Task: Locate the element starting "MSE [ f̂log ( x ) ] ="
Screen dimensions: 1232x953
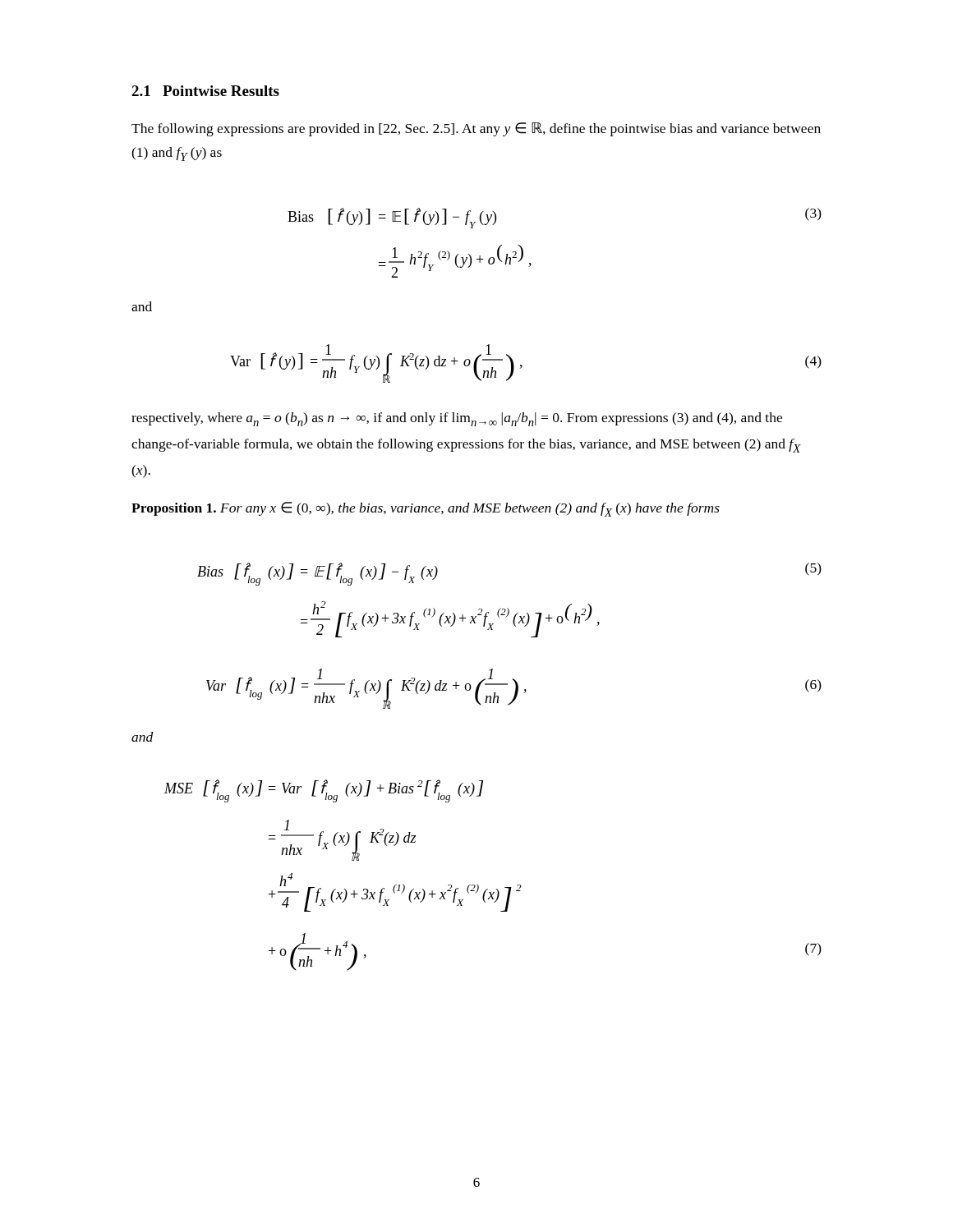Action: tap(476, 869)
